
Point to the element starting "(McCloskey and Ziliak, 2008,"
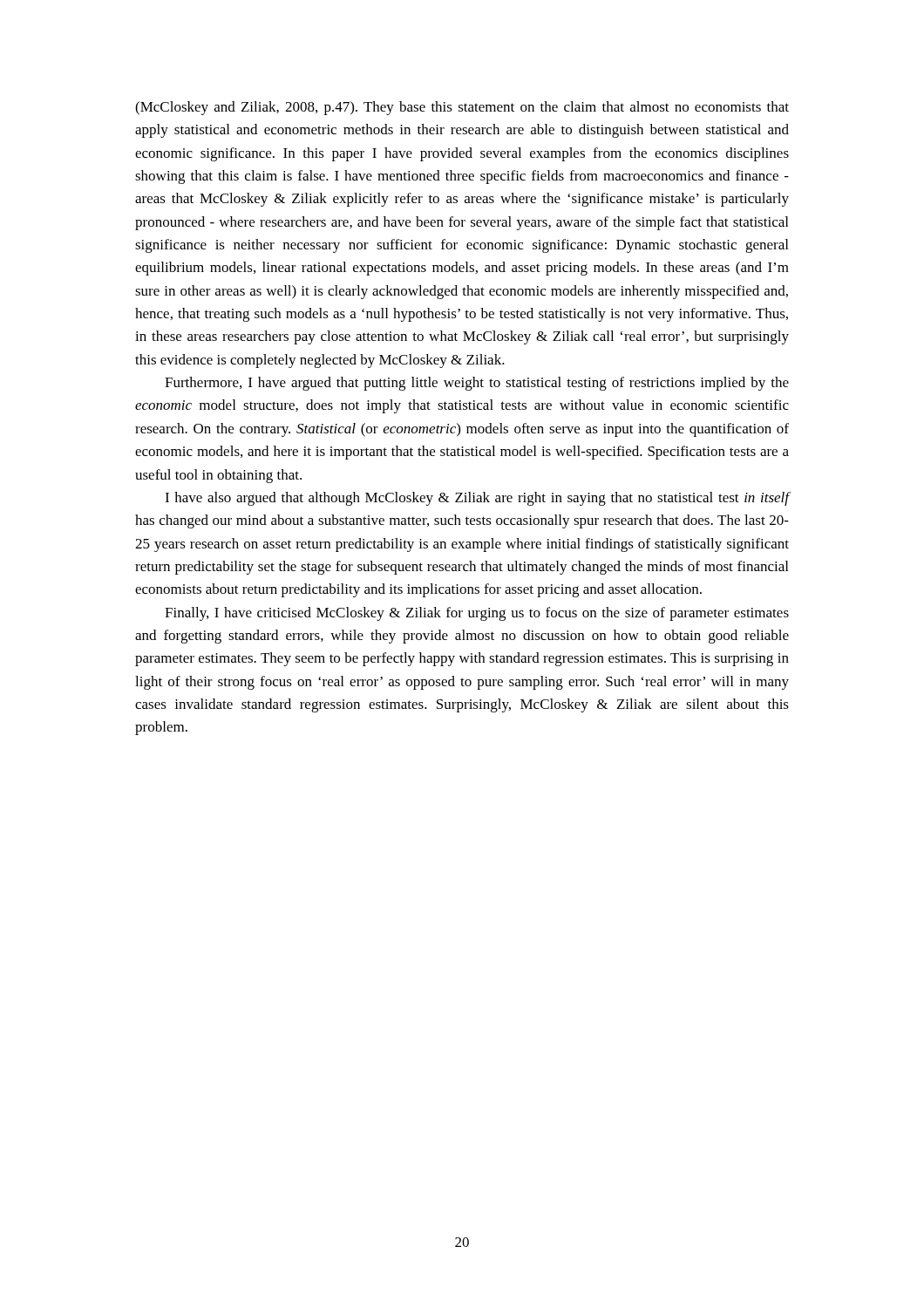pos(462,418)
